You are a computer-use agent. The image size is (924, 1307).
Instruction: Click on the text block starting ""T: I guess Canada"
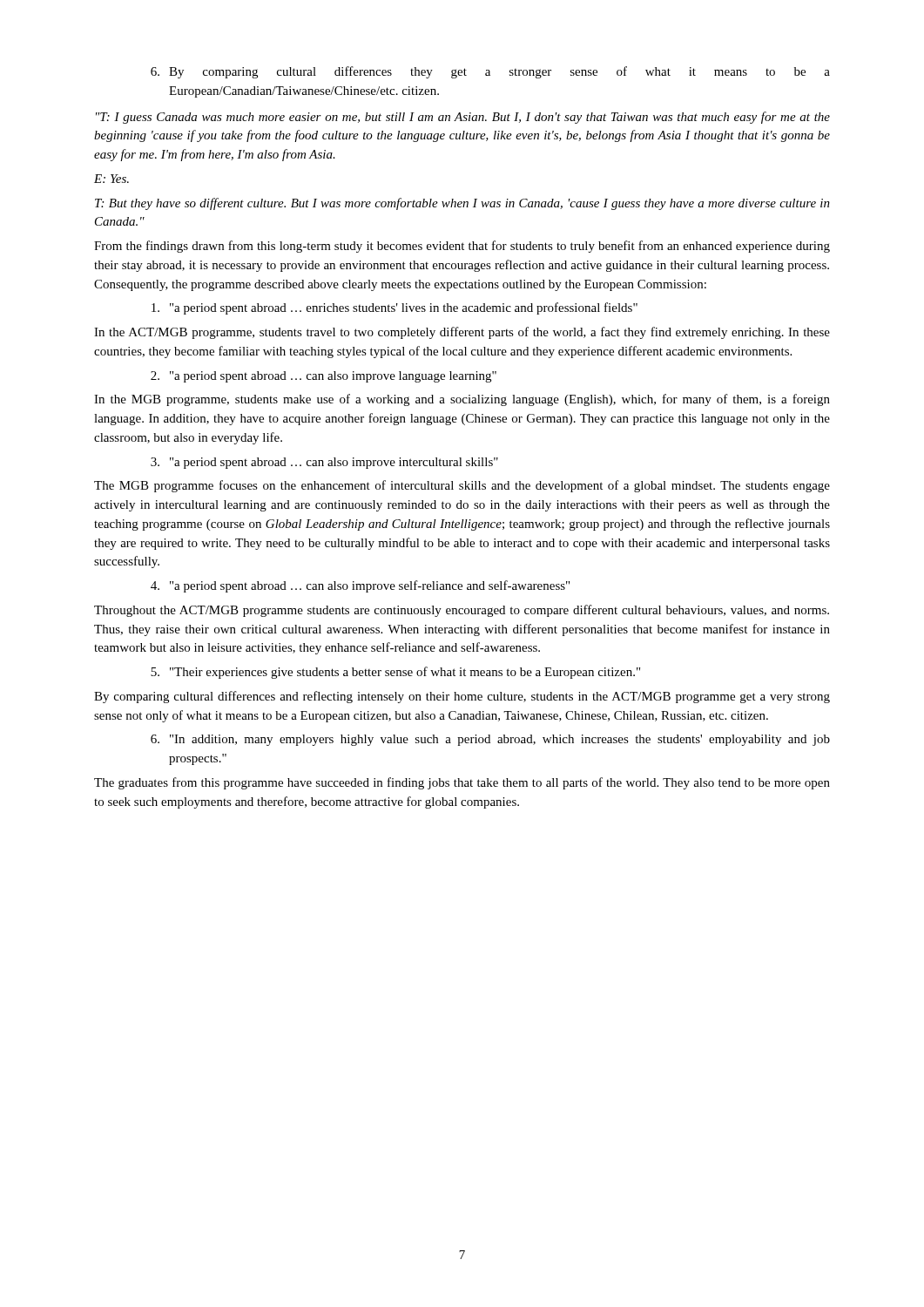tap(463, 118)
